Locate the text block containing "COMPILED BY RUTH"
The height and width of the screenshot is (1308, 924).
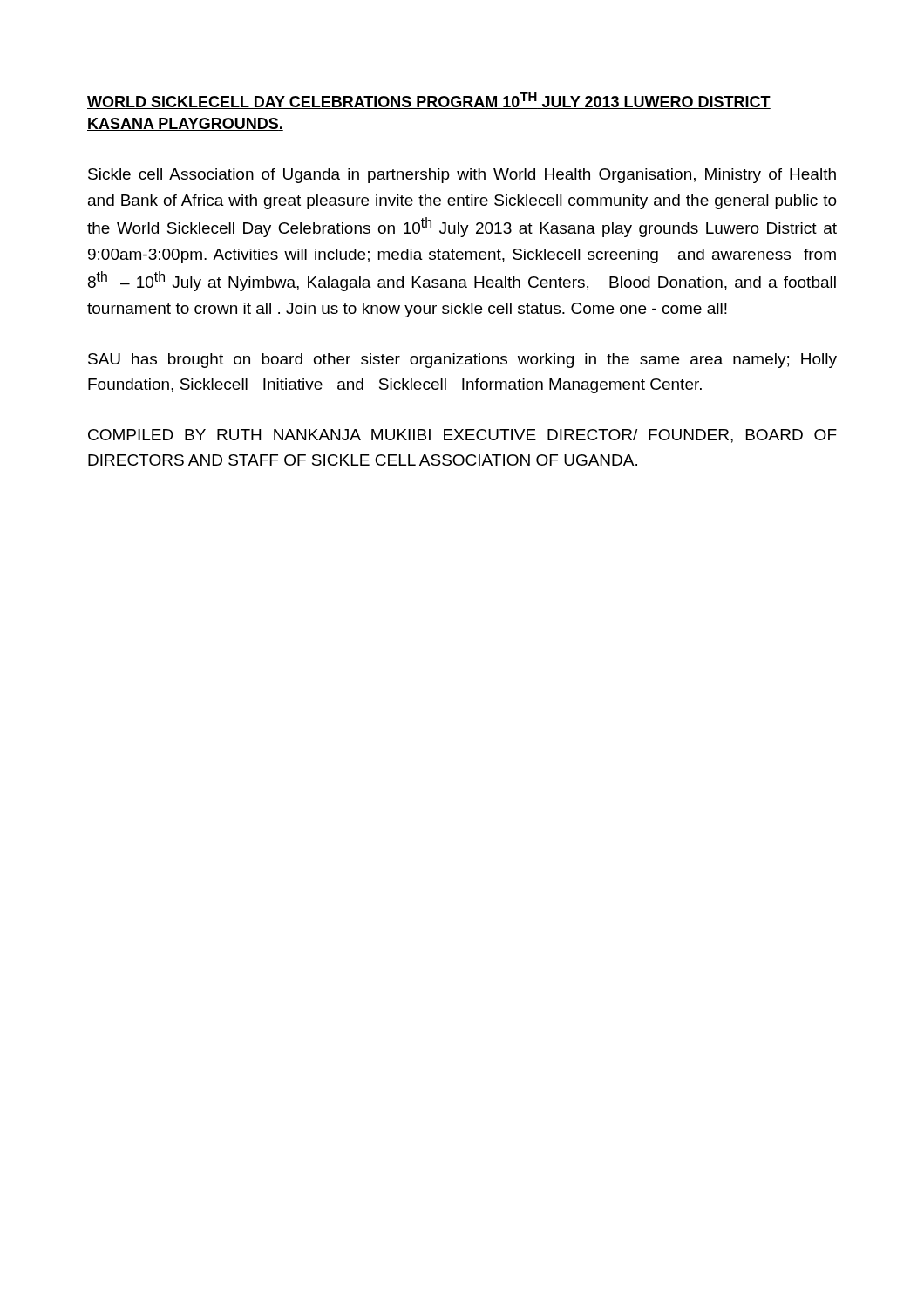[462, 447]
